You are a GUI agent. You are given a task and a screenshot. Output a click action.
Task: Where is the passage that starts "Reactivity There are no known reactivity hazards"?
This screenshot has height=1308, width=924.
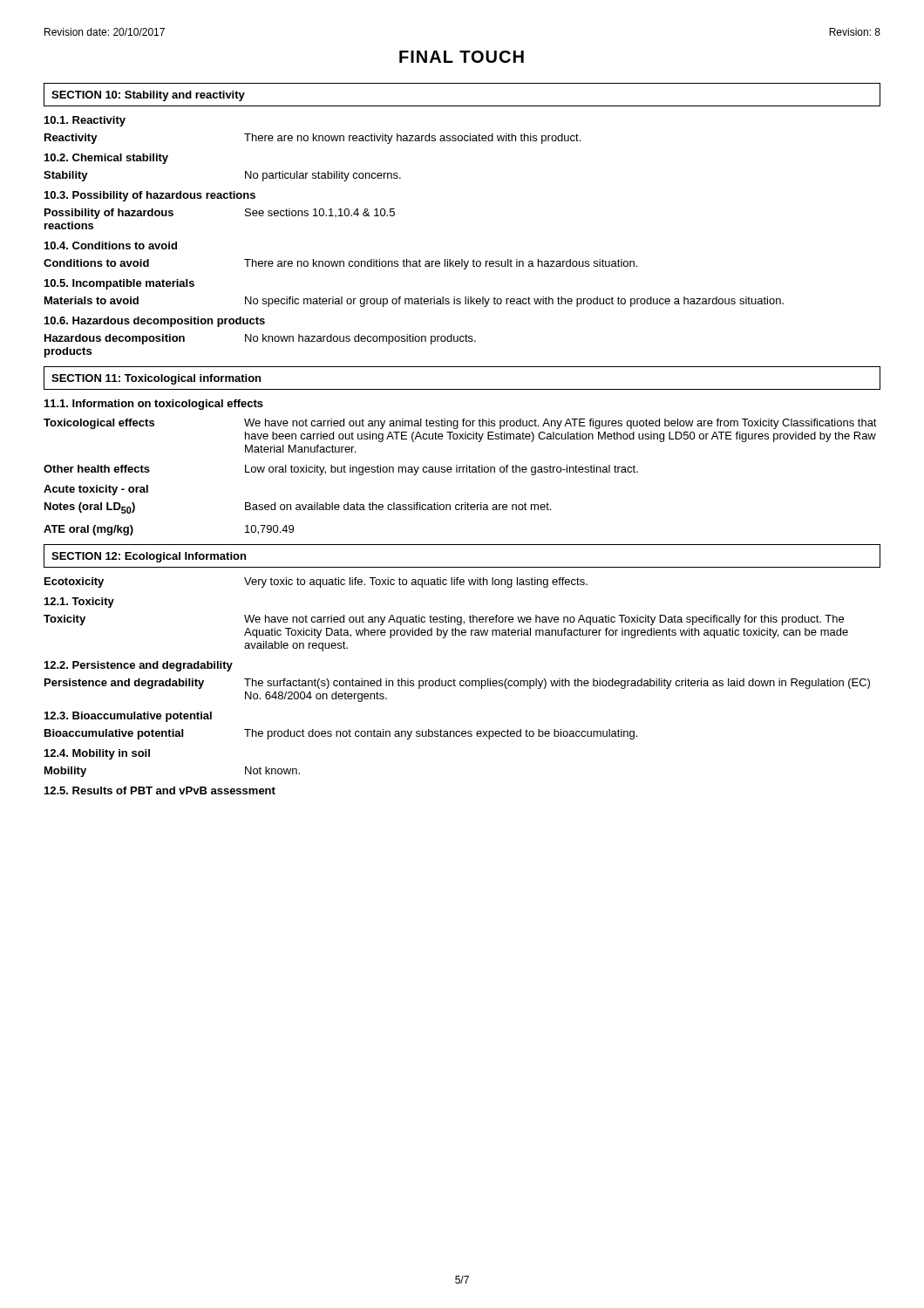[462, 137]
